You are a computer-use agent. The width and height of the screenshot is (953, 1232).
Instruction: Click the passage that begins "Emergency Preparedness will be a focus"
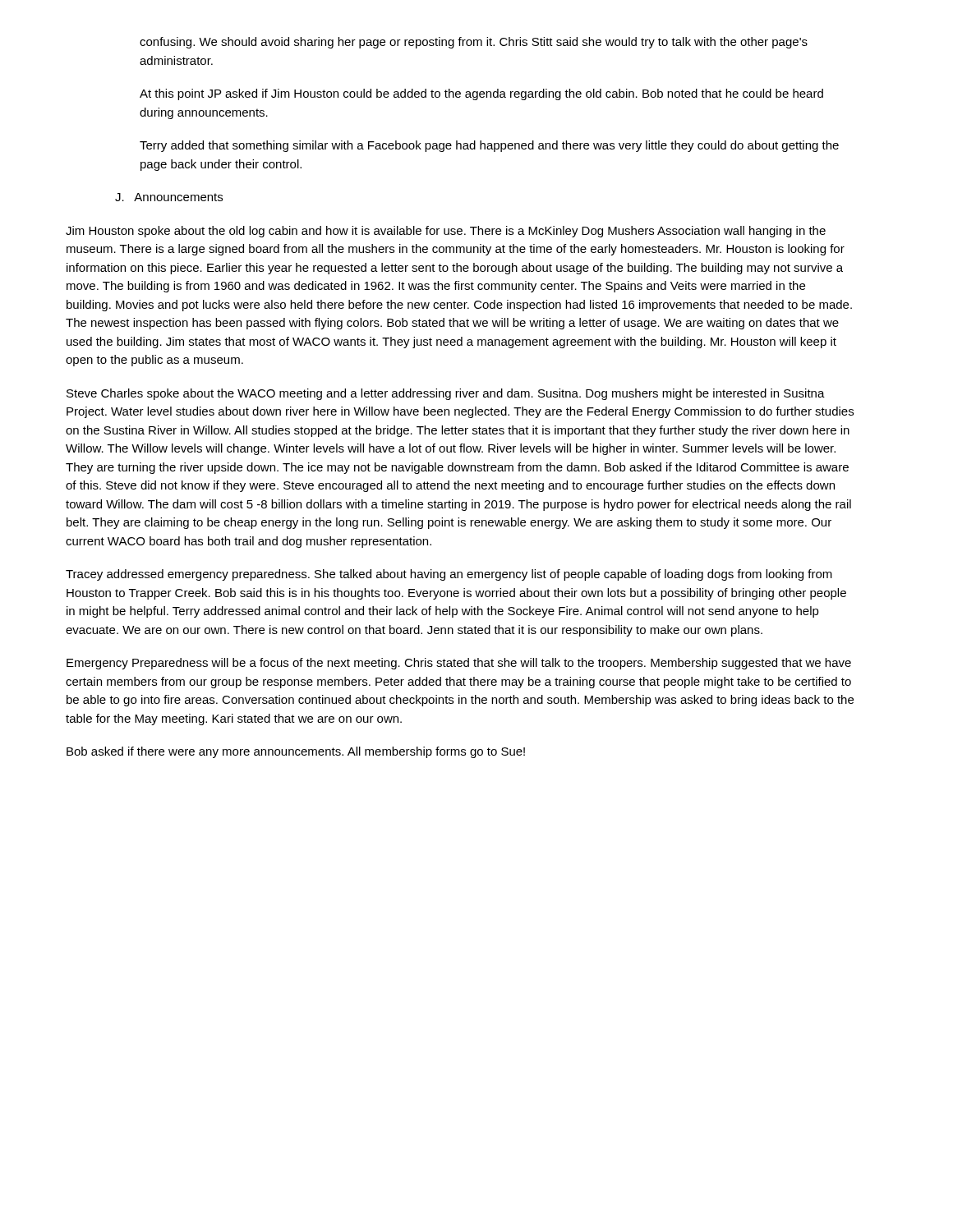[x=460, y=690]
